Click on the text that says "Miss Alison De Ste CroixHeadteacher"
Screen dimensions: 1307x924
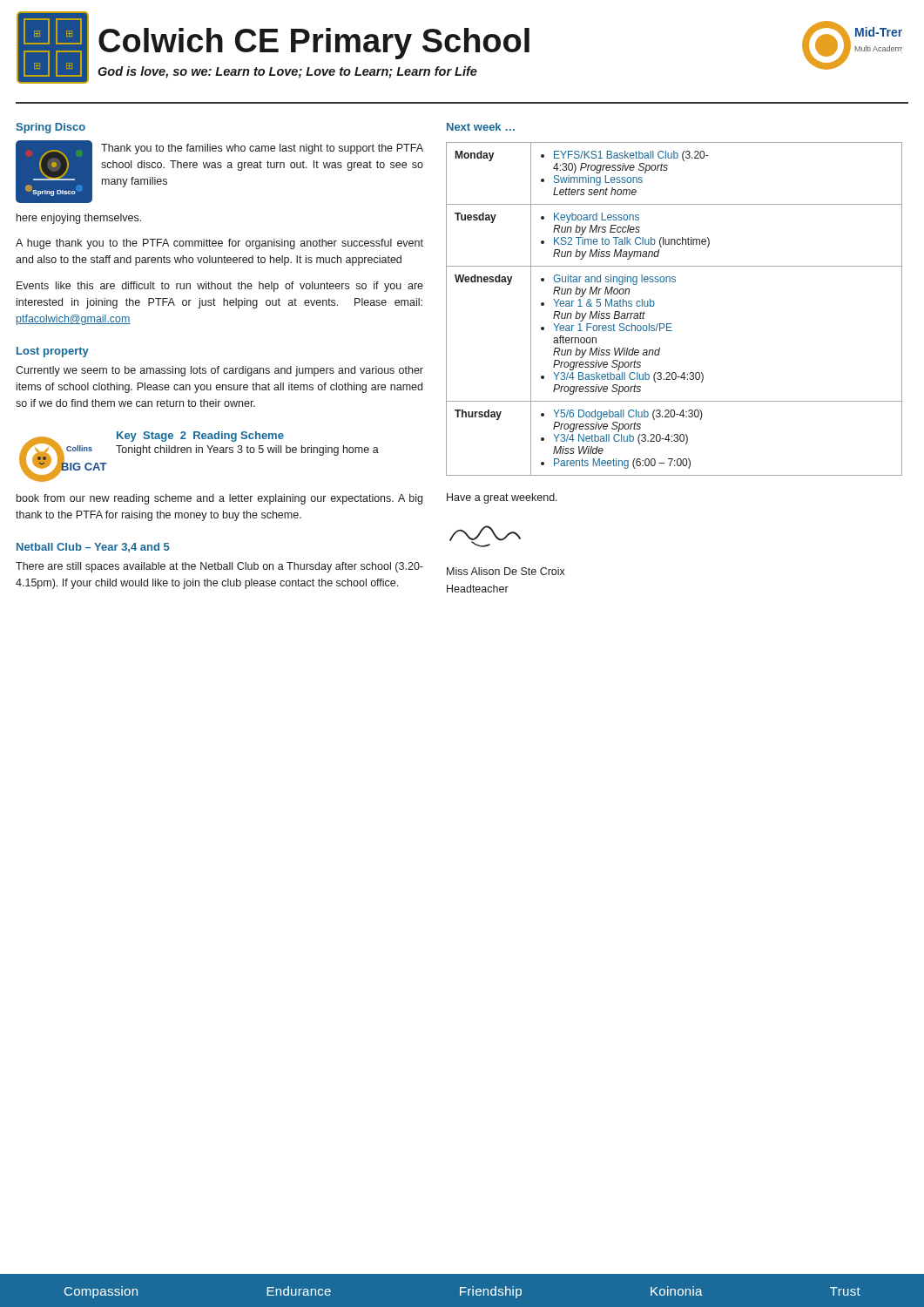tap(506, 580)
